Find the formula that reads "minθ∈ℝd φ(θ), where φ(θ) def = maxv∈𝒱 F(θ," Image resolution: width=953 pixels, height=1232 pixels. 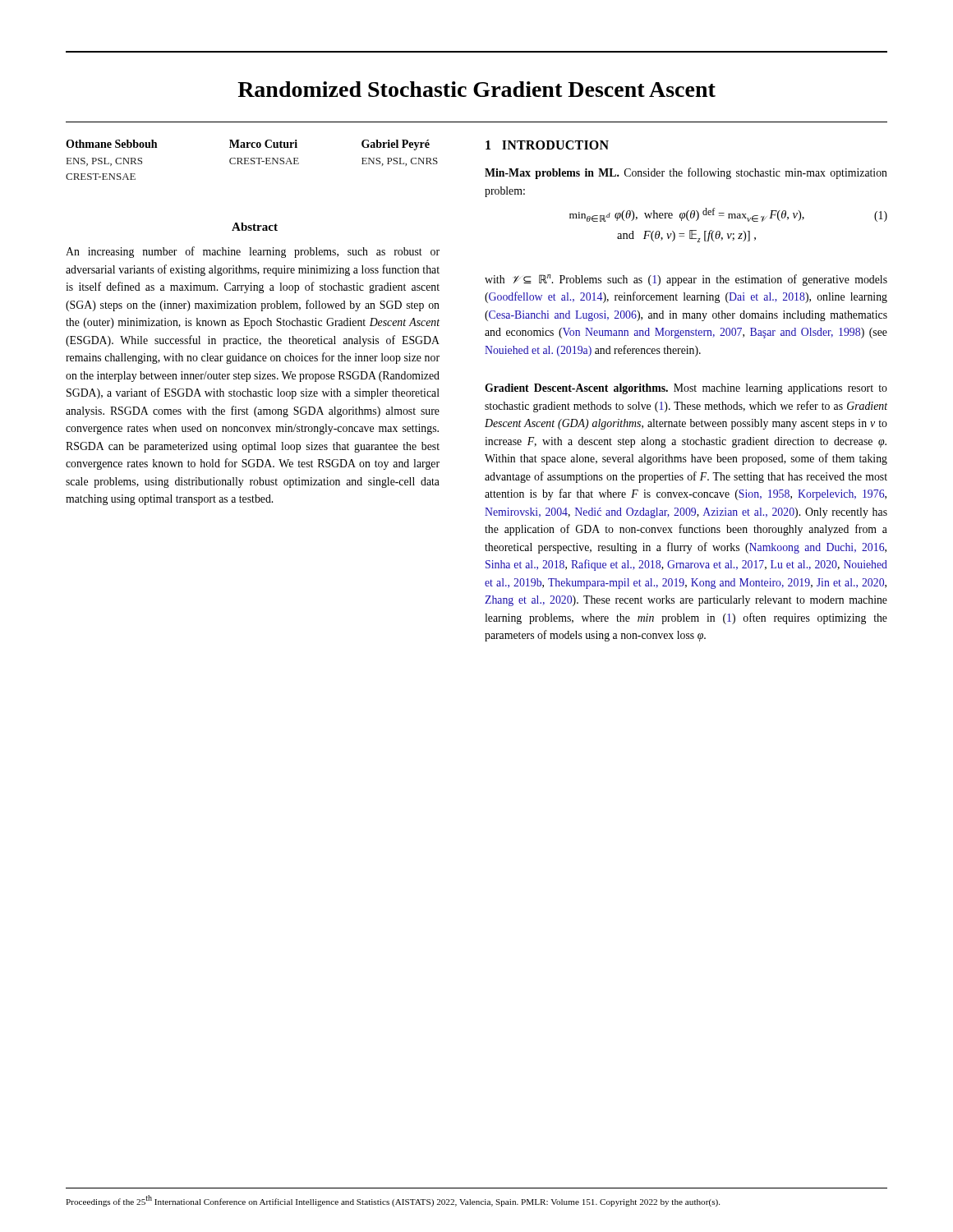tap(686, 226)
